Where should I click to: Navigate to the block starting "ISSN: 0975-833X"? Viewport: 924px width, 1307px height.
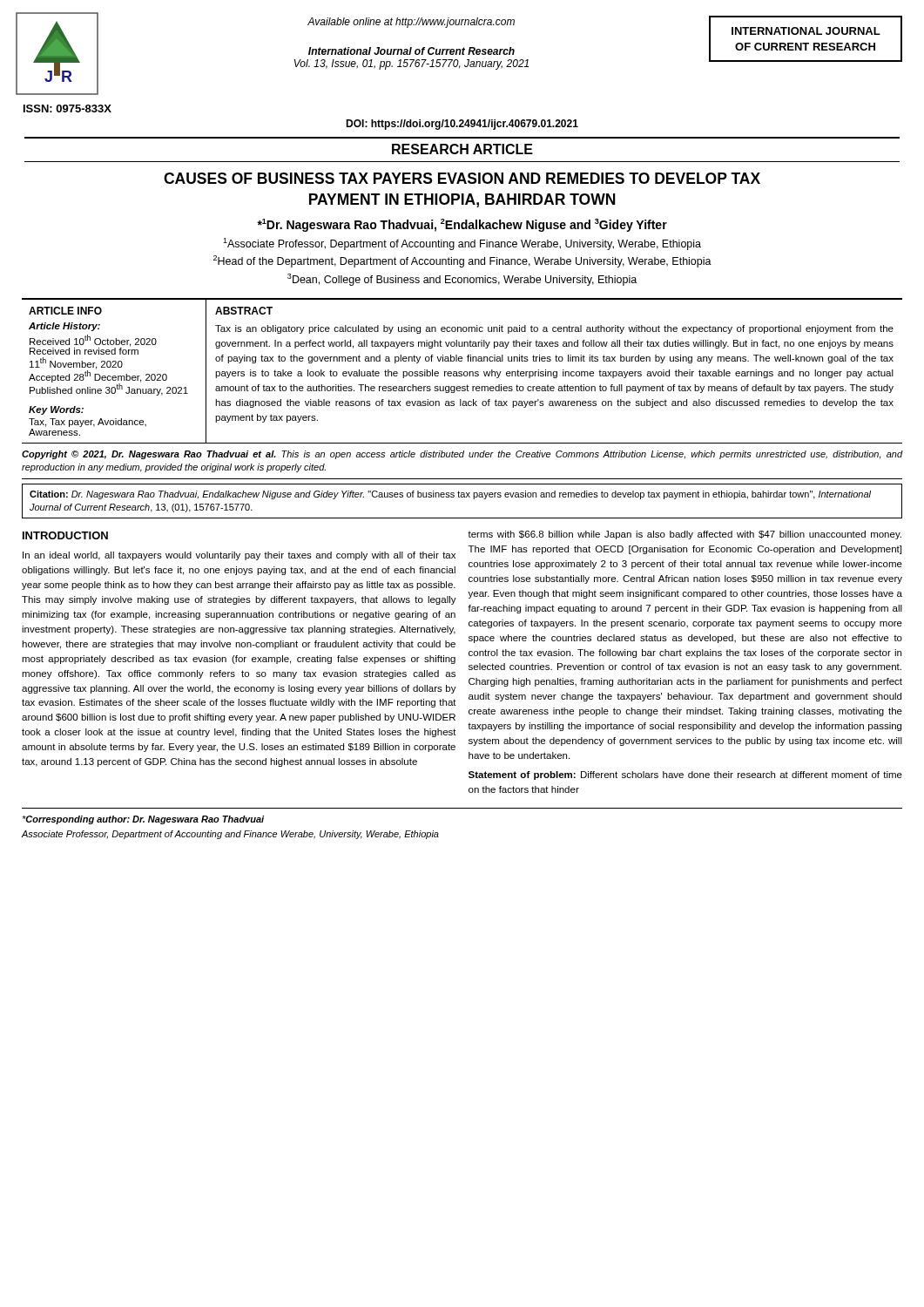coord(67,108)
